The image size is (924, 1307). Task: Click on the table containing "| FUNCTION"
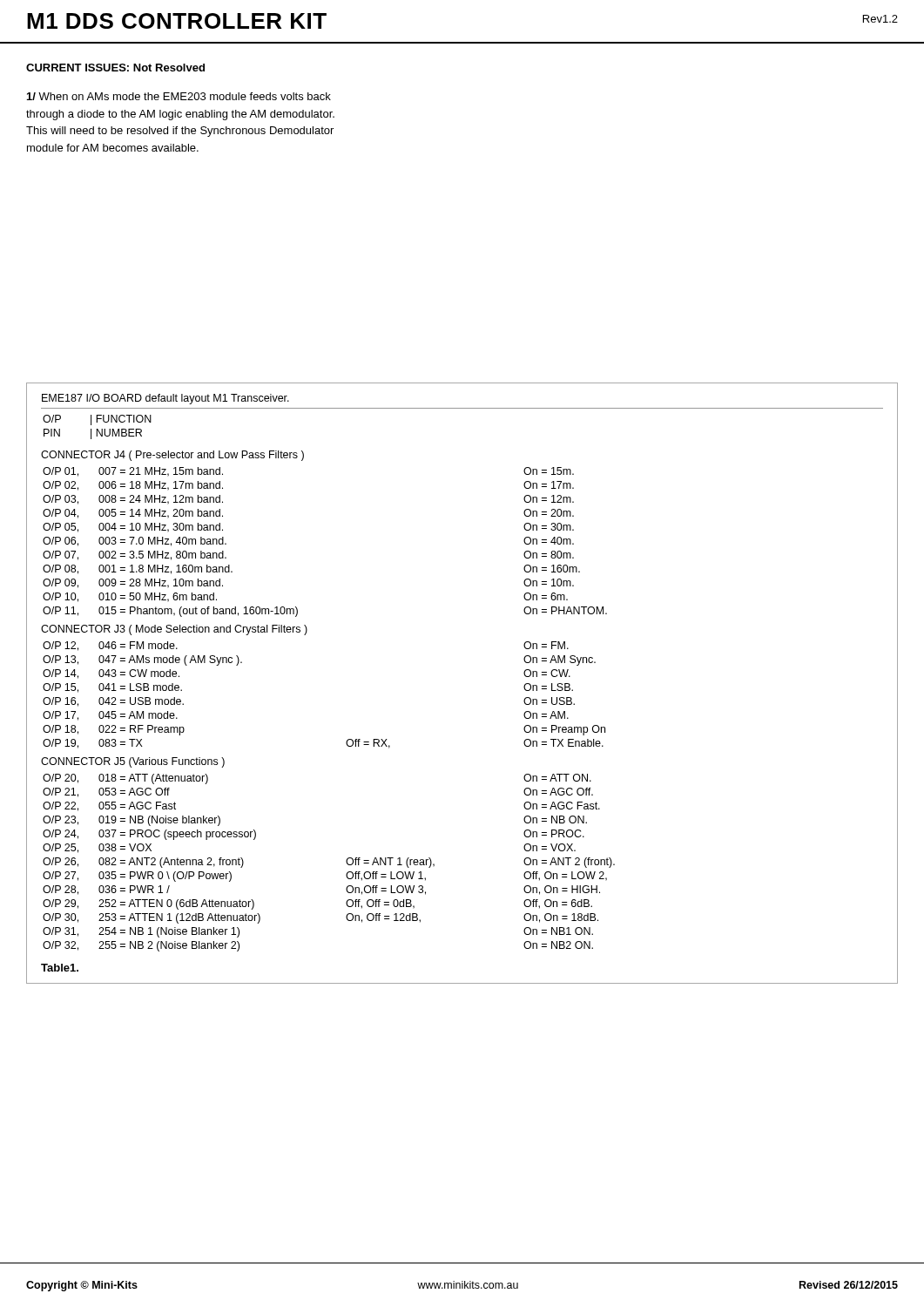pos(462,683)
